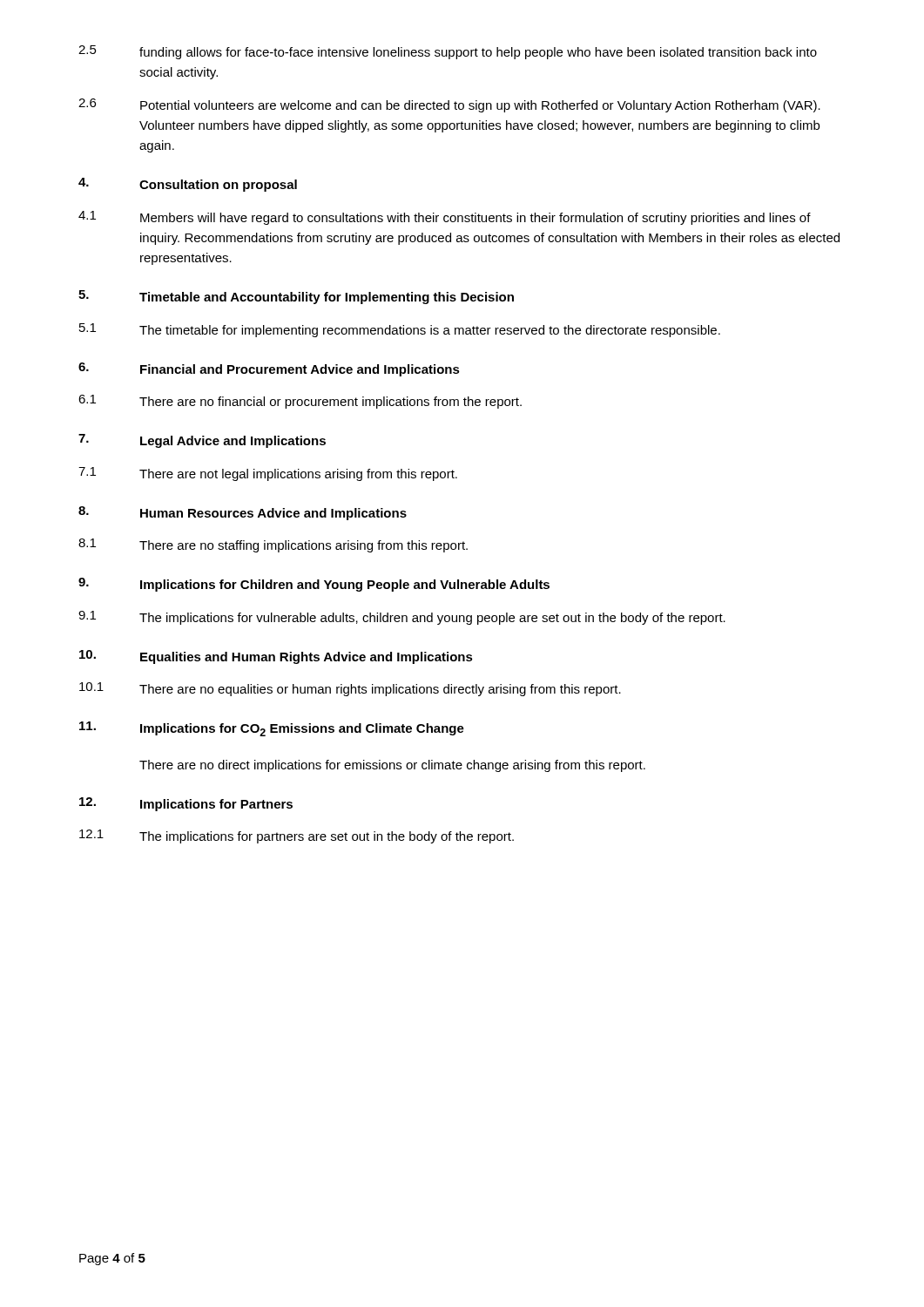Image resolution: width=924 pixels, height=1307 pixels.
Task: Select the text block starting "6. Financial and Procurement Advice and Implications"
Action: tap(462, 369)
